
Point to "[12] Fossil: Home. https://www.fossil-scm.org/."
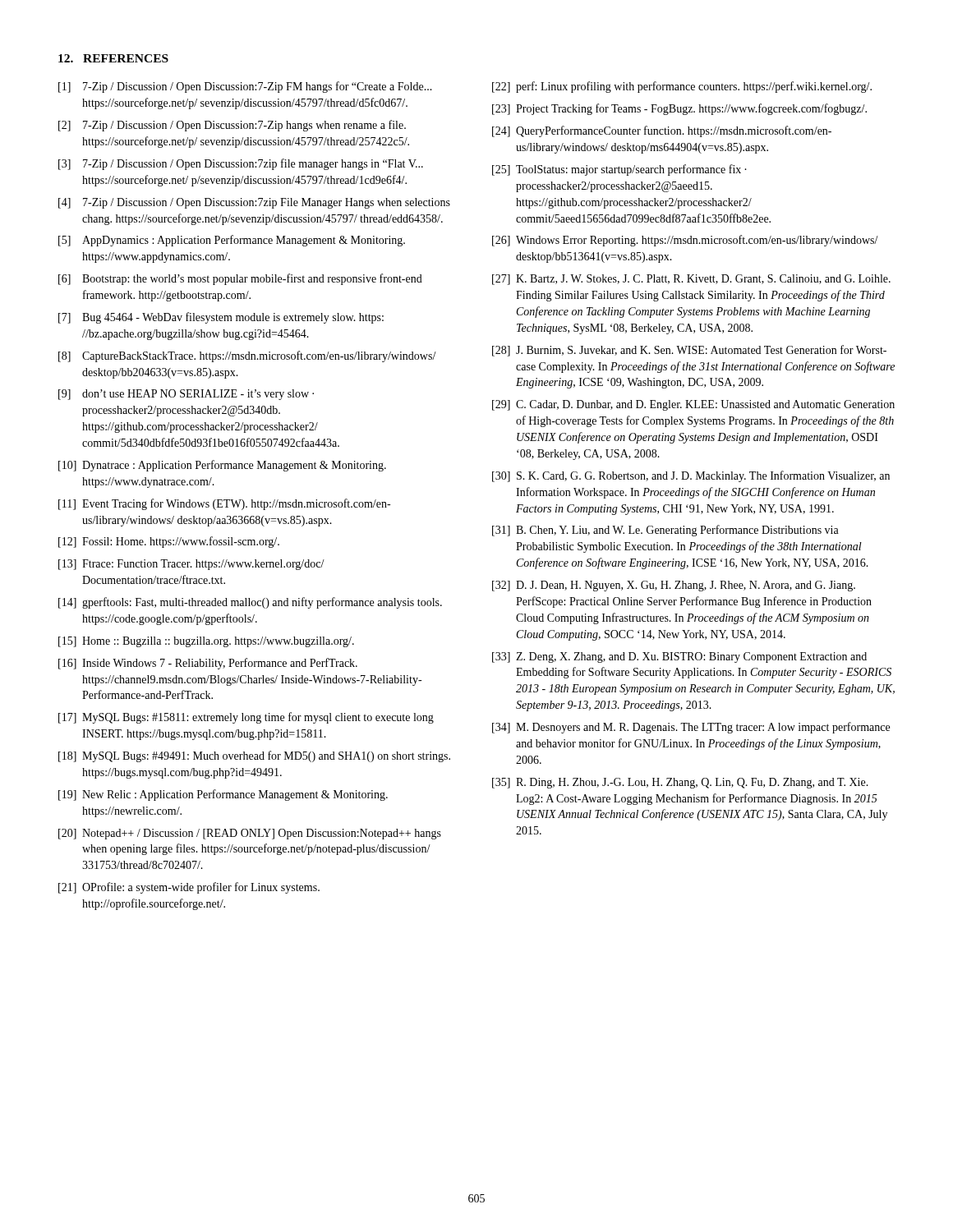click(260, 542)
